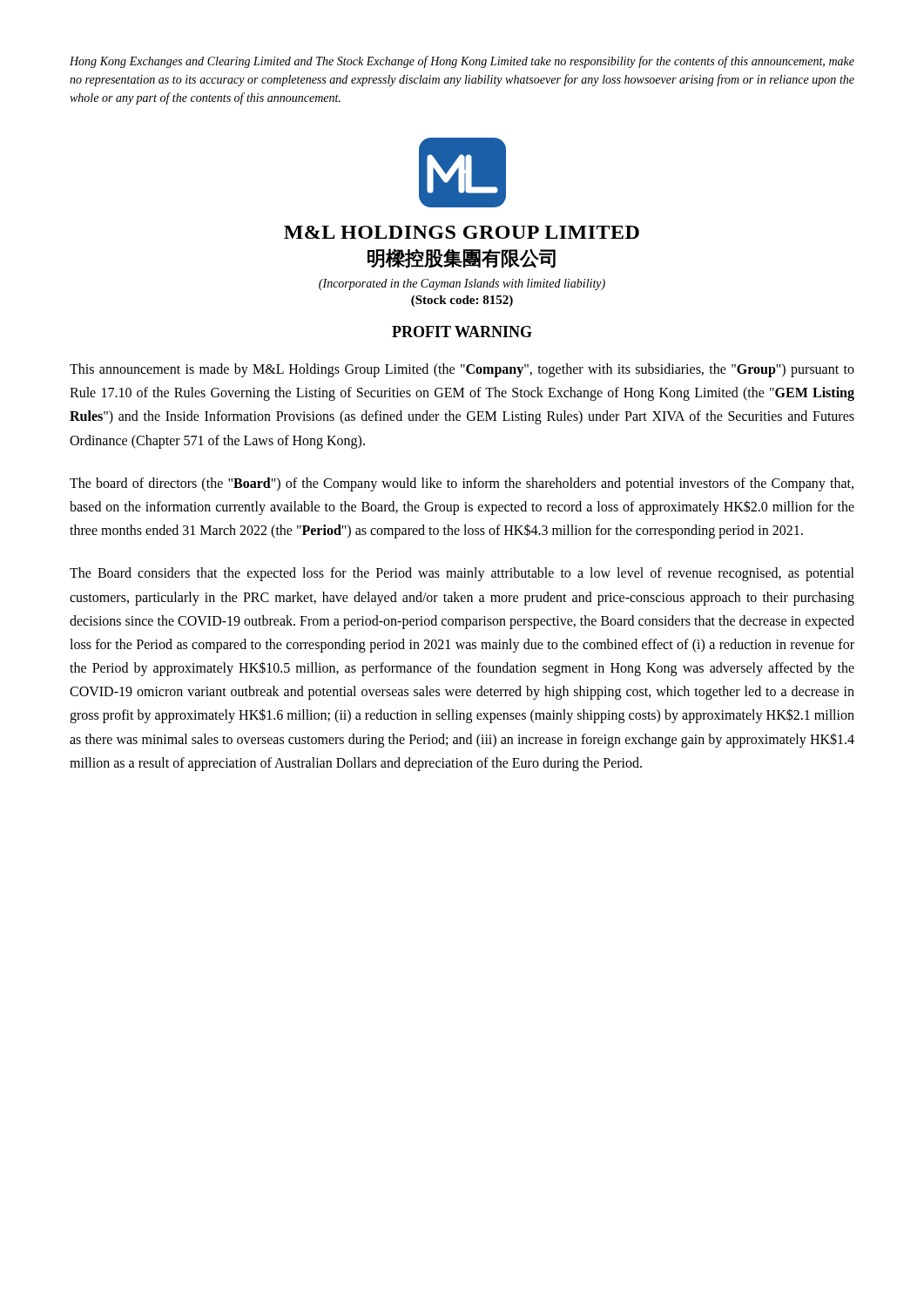Screen dimensions: 1307x924
Task: Click on the logo
Action: (462, 173)
